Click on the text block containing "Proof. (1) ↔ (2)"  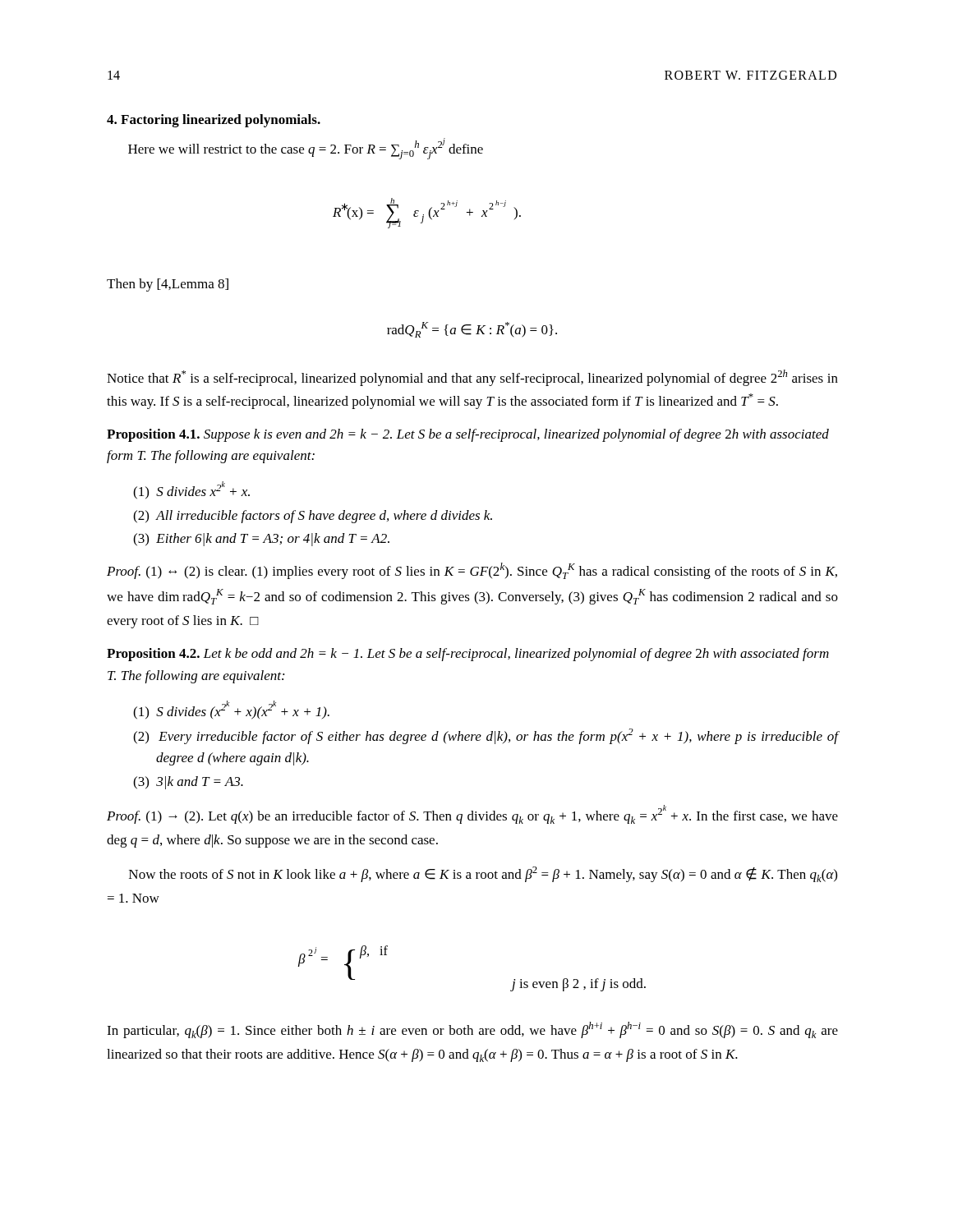pyautogui.click(x=472, y=595)
